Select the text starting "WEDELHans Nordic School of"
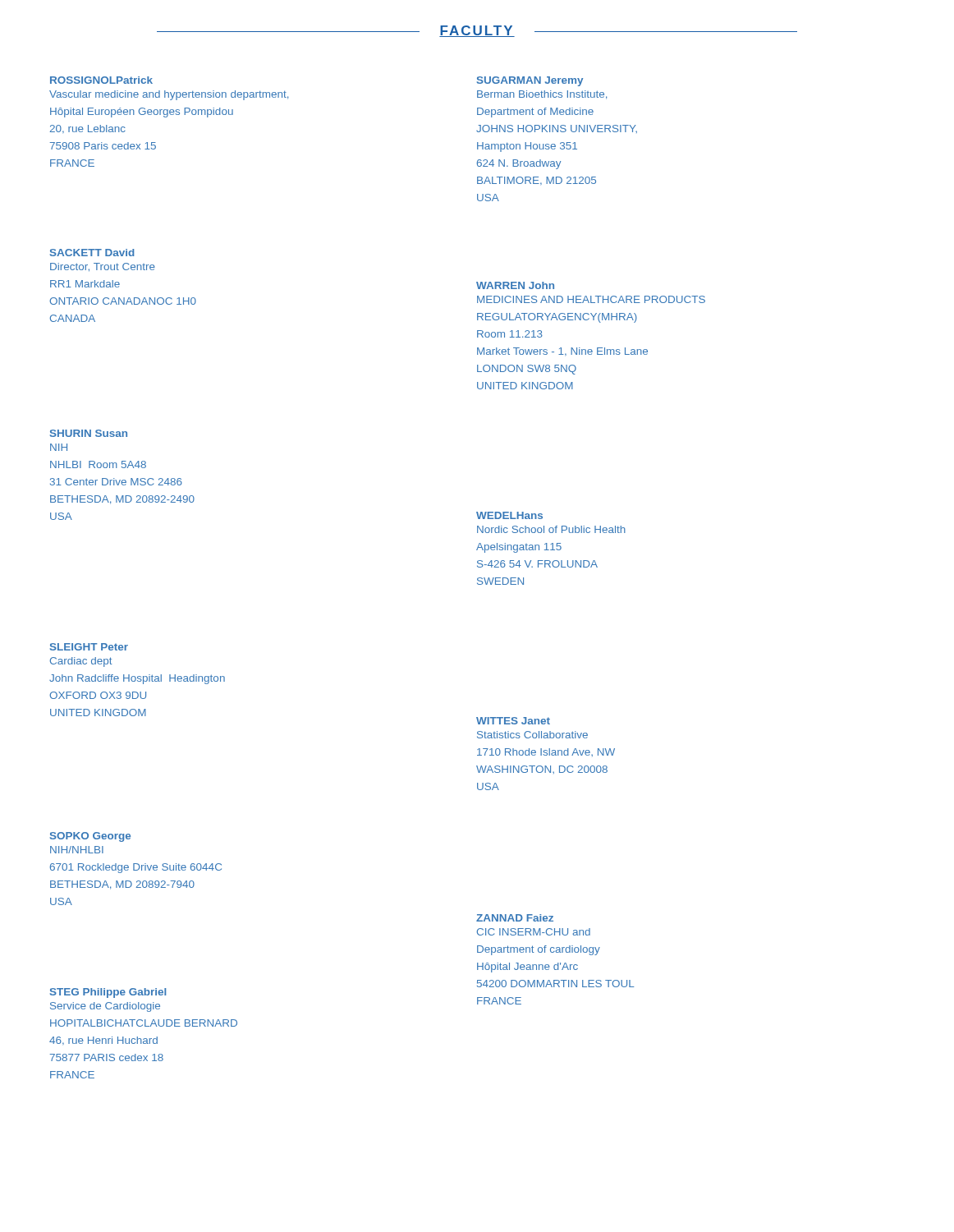The image size is (954, 1232). click(x=509, y=515)
